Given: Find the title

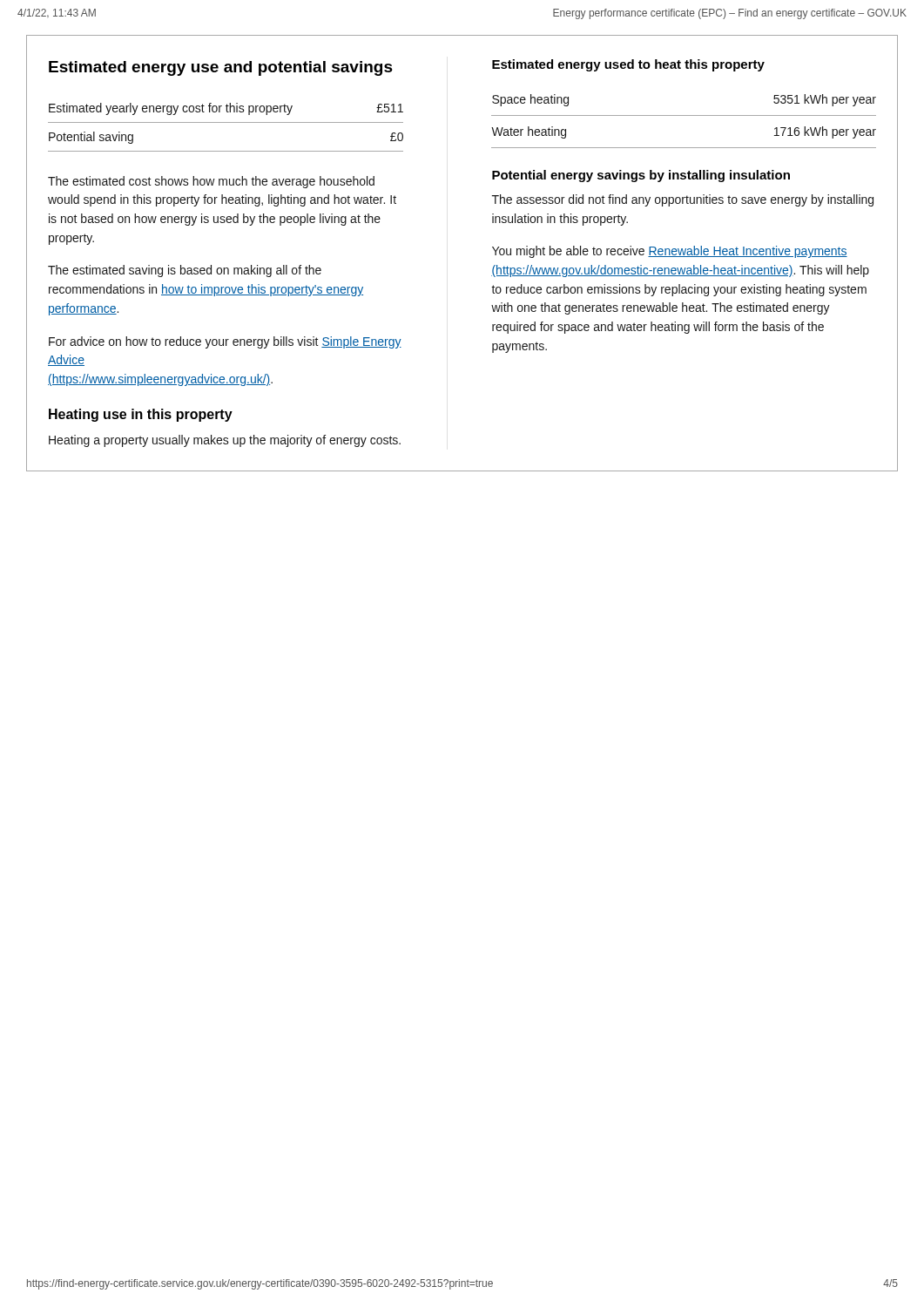Looking at the screenshot, I should 220,67.
